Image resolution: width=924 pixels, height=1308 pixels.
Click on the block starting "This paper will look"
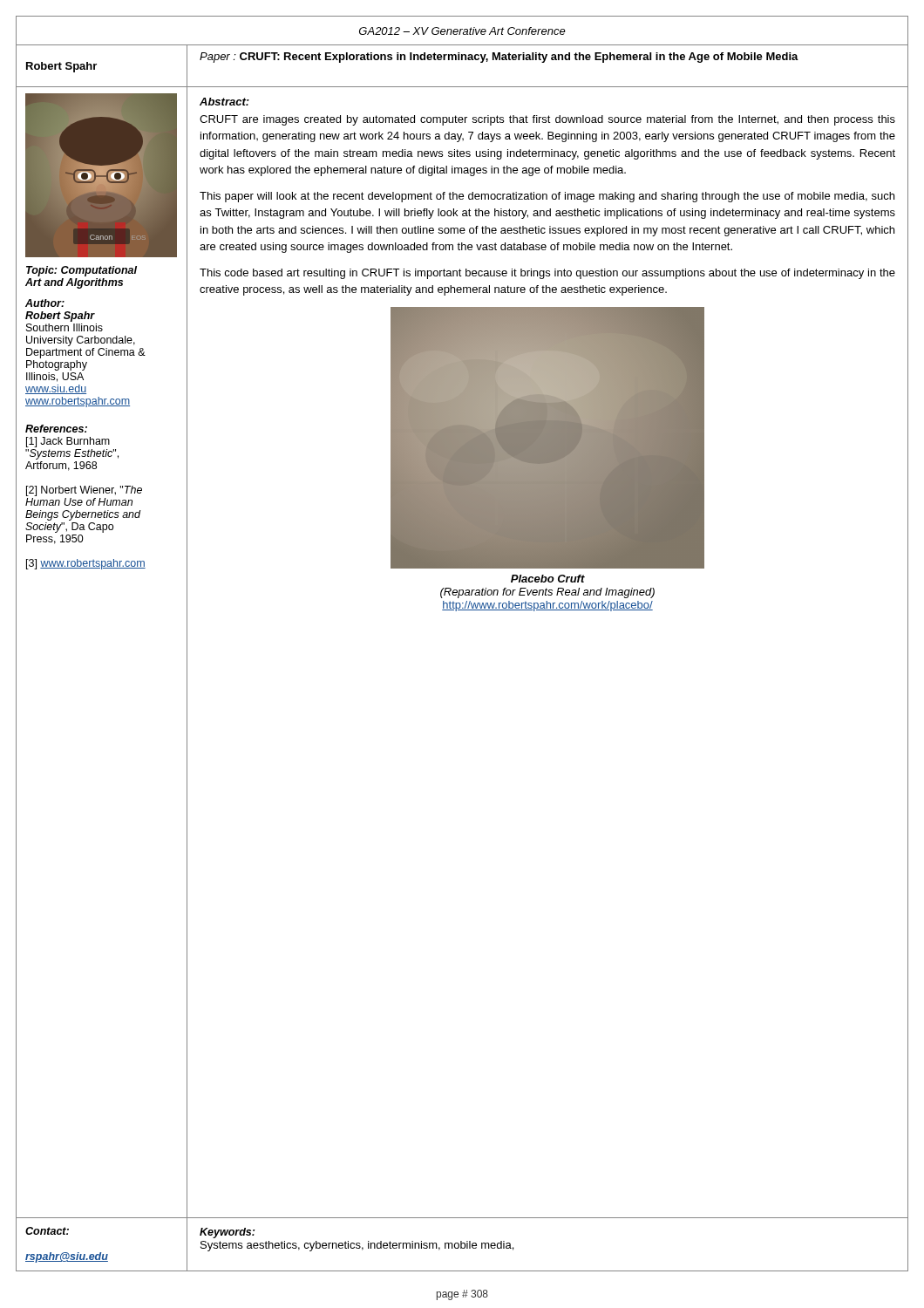547,221
